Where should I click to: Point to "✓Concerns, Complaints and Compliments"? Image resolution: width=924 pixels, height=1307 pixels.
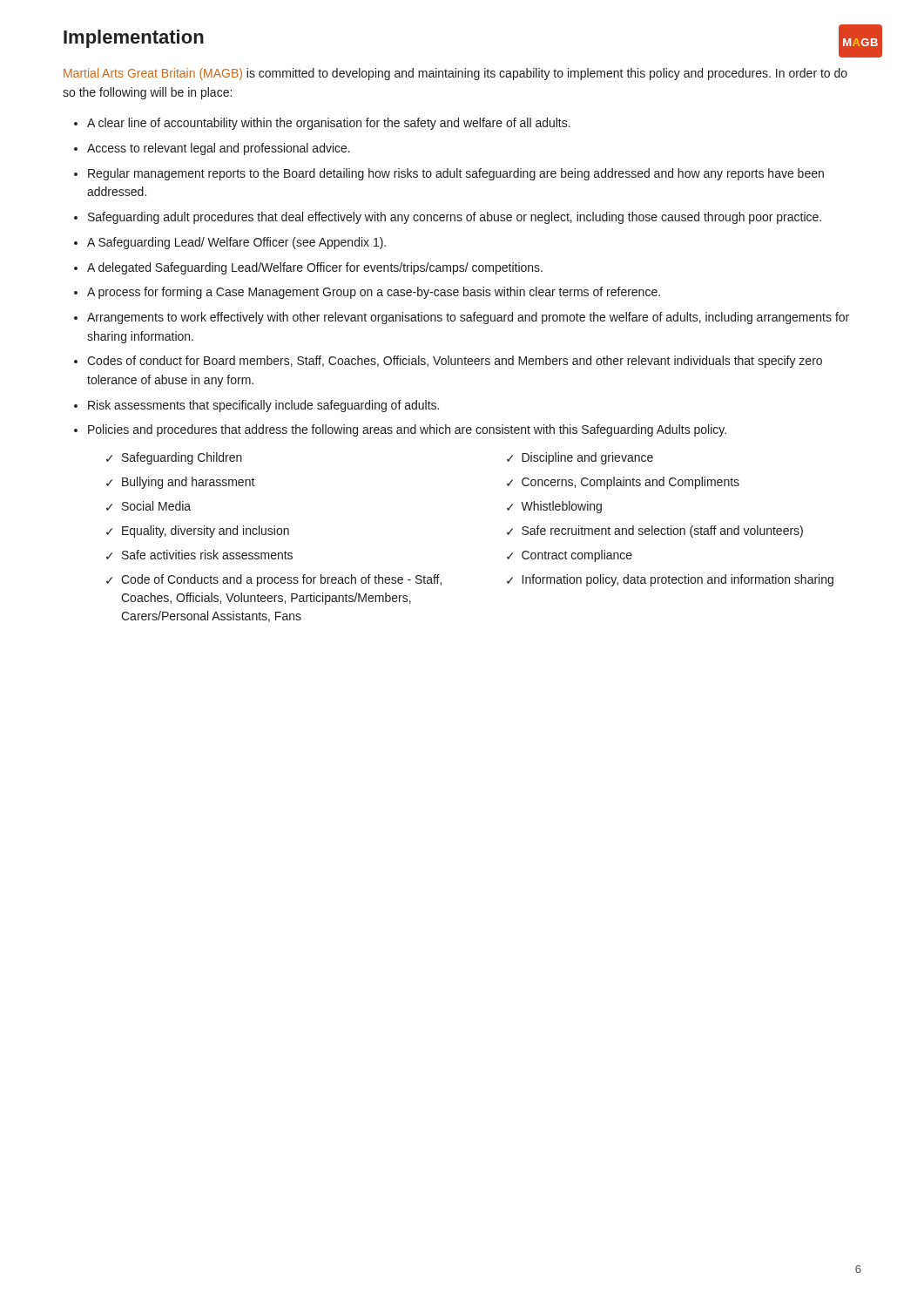[x=683, y=483]
